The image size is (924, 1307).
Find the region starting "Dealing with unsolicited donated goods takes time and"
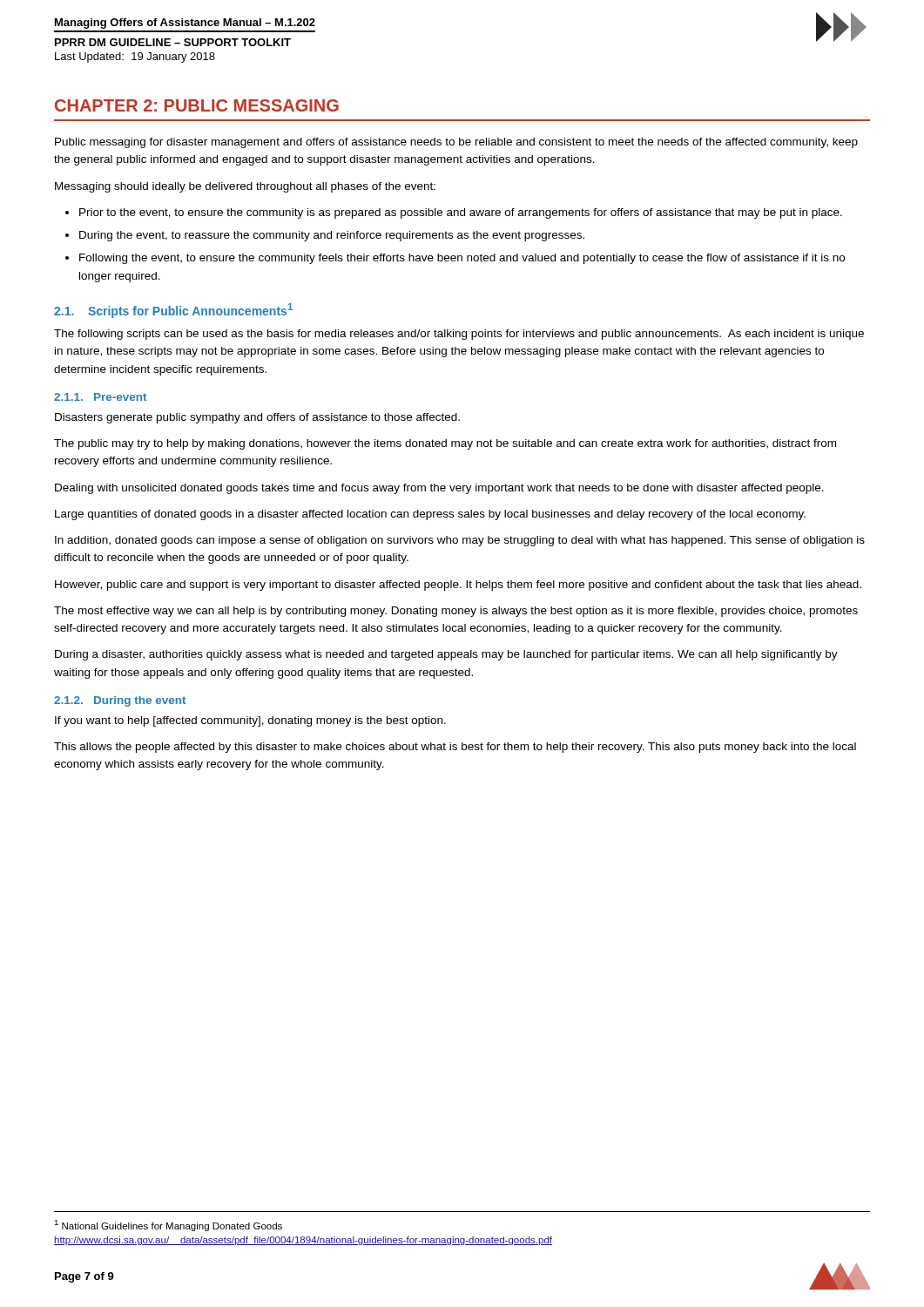coord(439,487)
